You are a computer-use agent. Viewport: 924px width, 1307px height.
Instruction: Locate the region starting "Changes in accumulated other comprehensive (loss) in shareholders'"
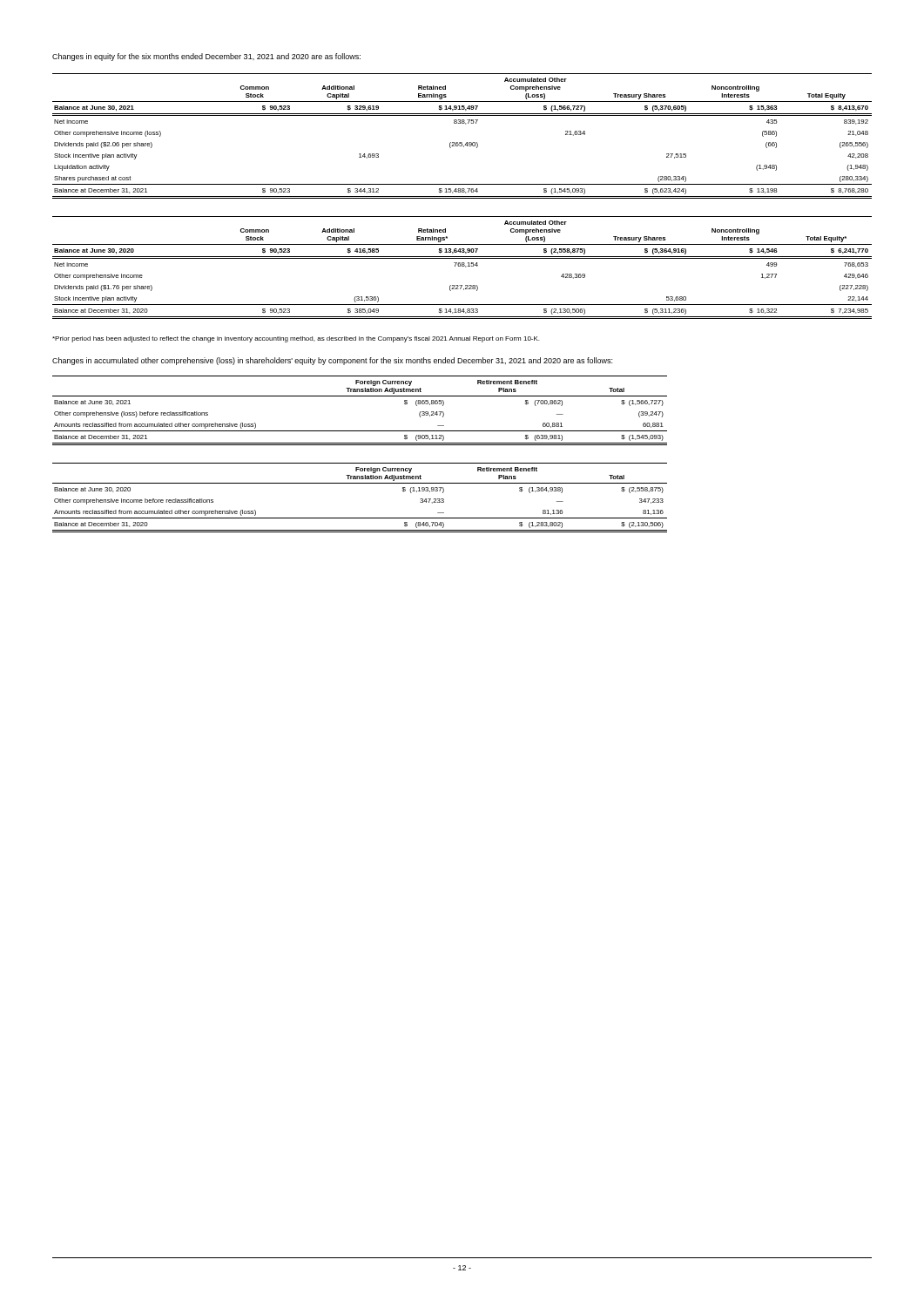point(333,361)
